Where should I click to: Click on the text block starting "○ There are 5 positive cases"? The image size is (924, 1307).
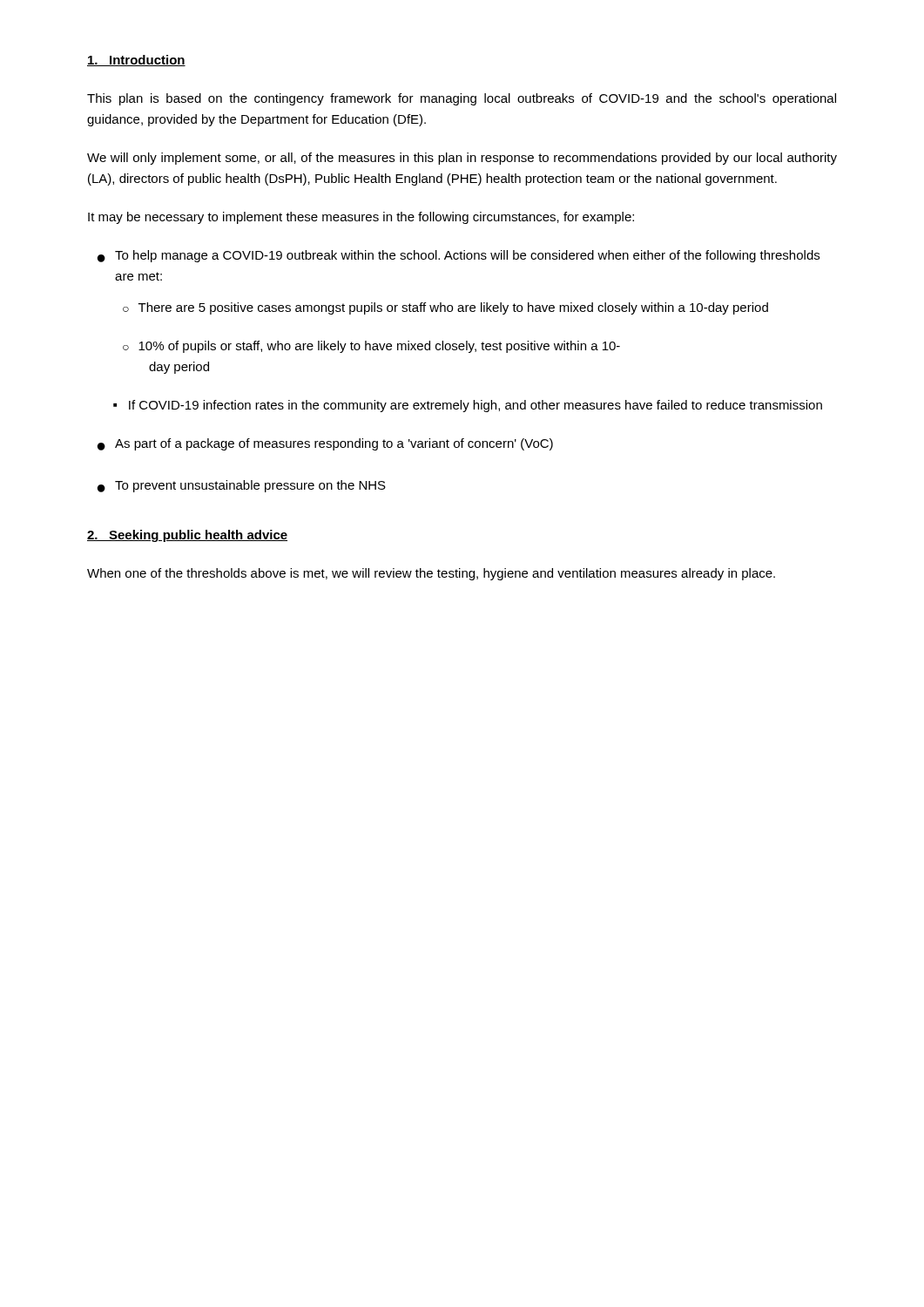[445, 308]
